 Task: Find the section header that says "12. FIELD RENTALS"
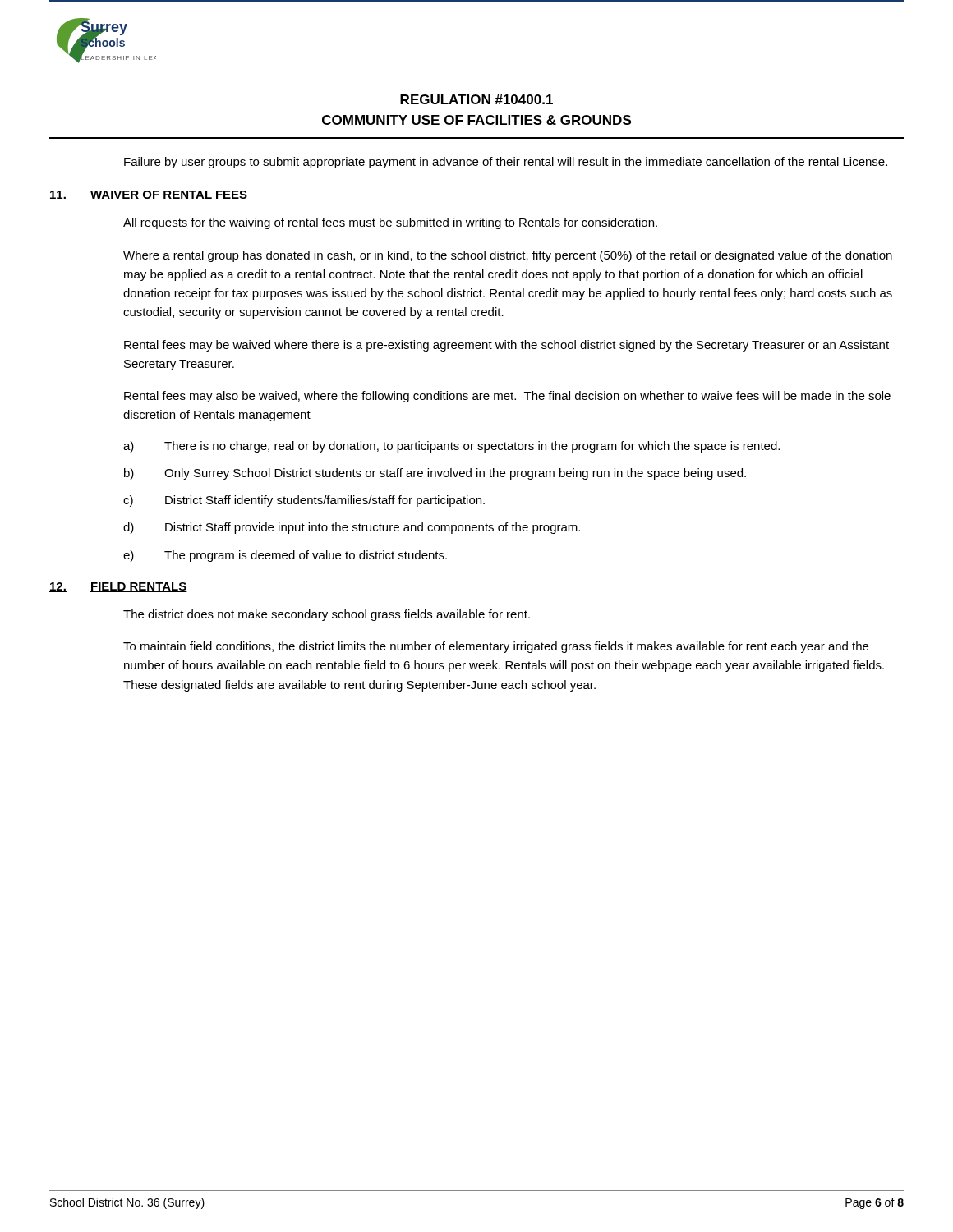(x=118, y=586)
